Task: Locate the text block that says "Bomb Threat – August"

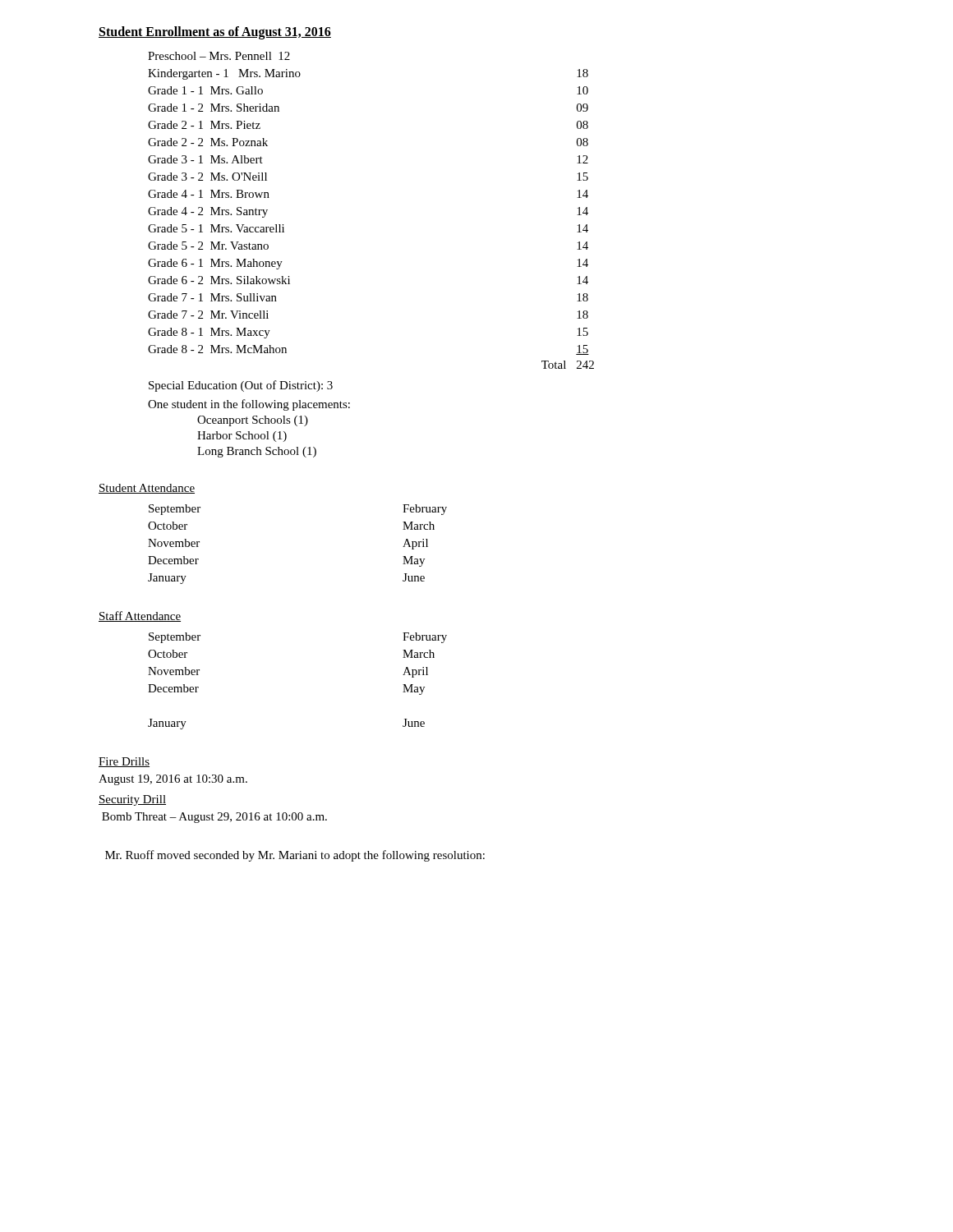Action: pyautogui.click(x=213, y=816)
